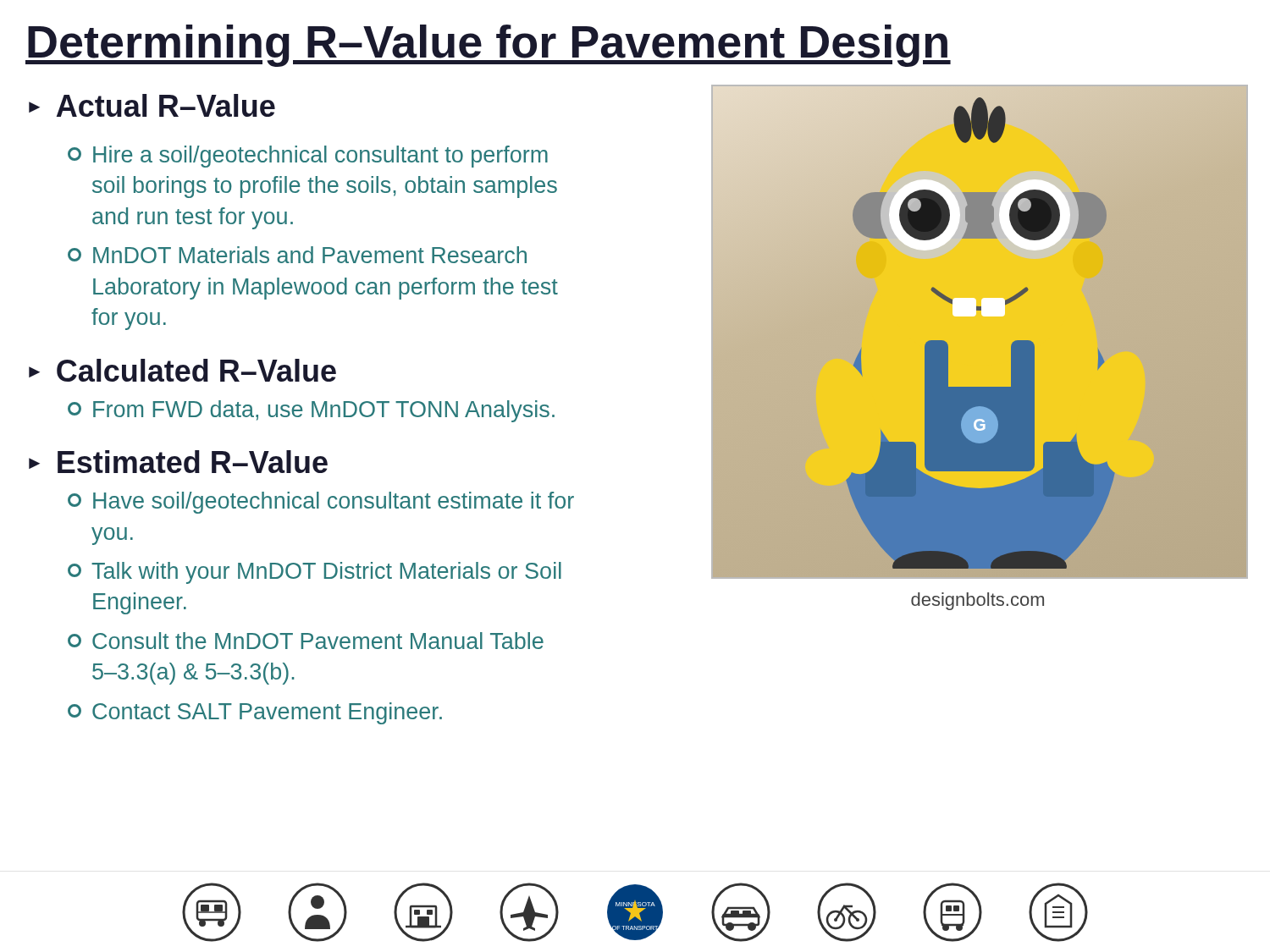Viewport: 1270px width, 952px height.
Task: Click where it says "Determining R–Value for Pavement Design"
Action: pyautogui.click(x=488, y=41)
